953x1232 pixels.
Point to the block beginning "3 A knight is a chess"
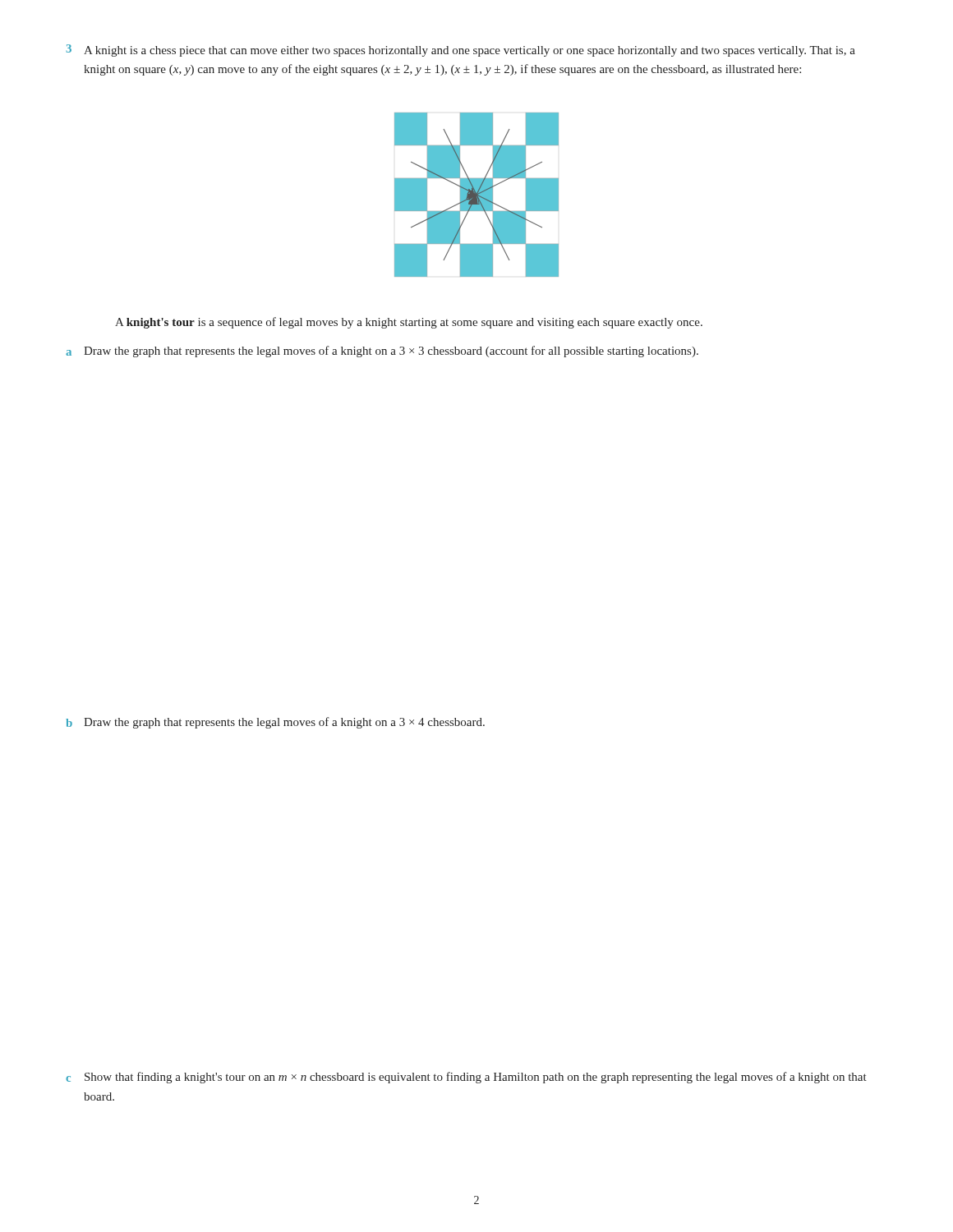pos(476,60)
